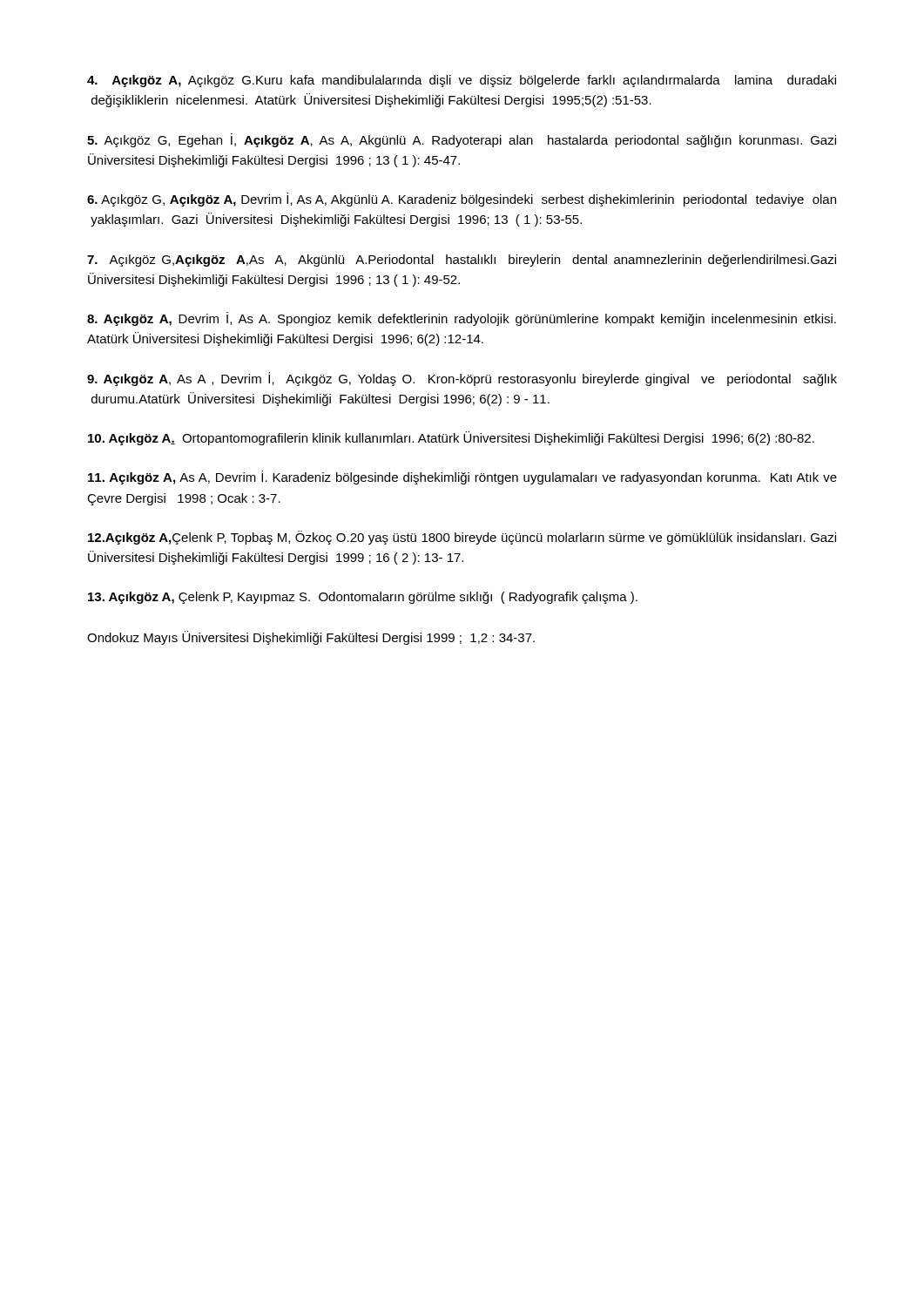Click on the passage starting "8. Açıkgöz A, Devrim İ, As A. Spongioz"
This screenshot has width=924, height=1307.
tap(462, 329)
